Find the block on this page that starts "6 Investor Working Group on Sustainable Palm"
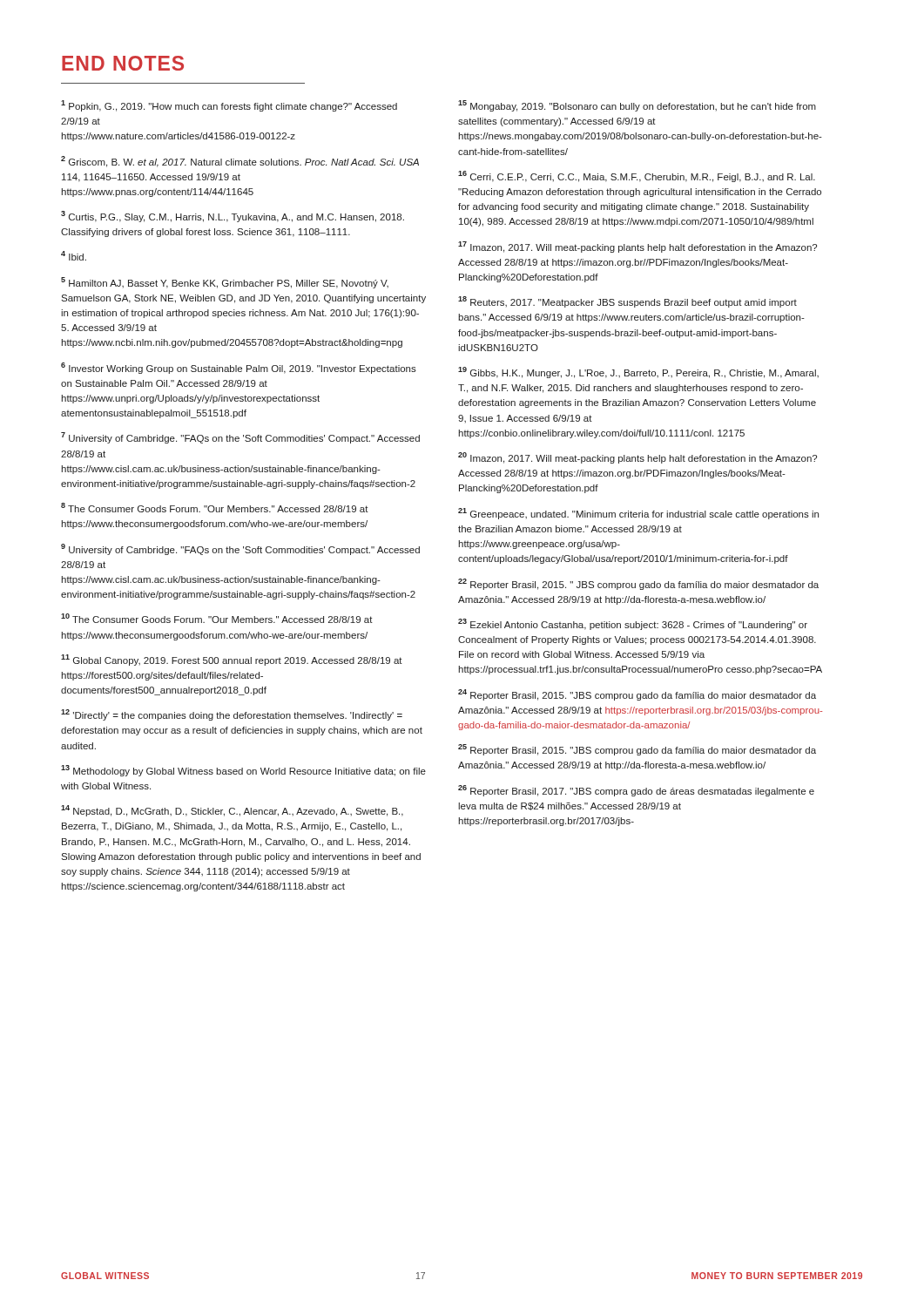Viewport: 924px width, 1307px height. click(239, 389)
